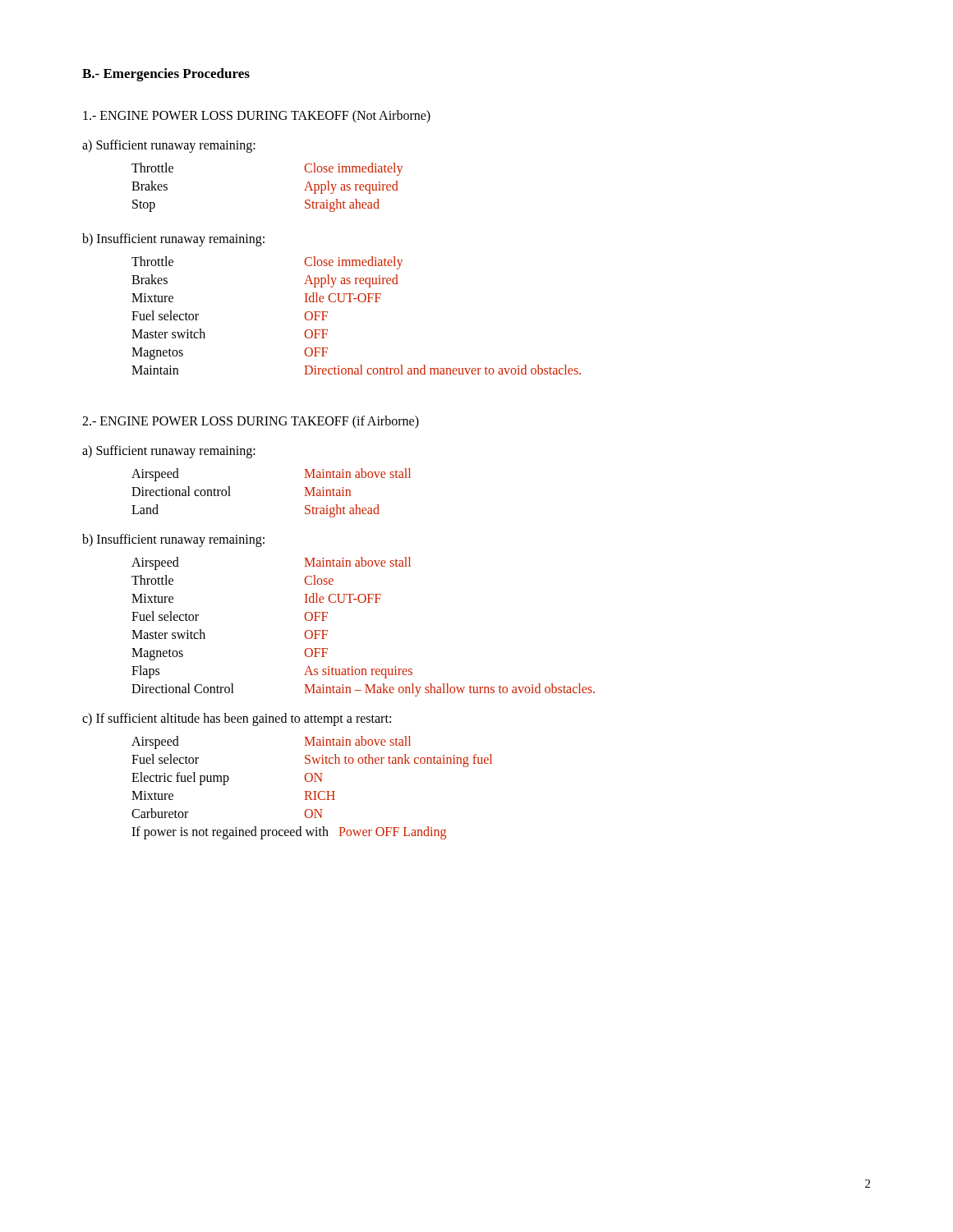Locate the block of text that opens with "Maintain – Make only shallow turns to avoid"

click(x=450, y=689)
